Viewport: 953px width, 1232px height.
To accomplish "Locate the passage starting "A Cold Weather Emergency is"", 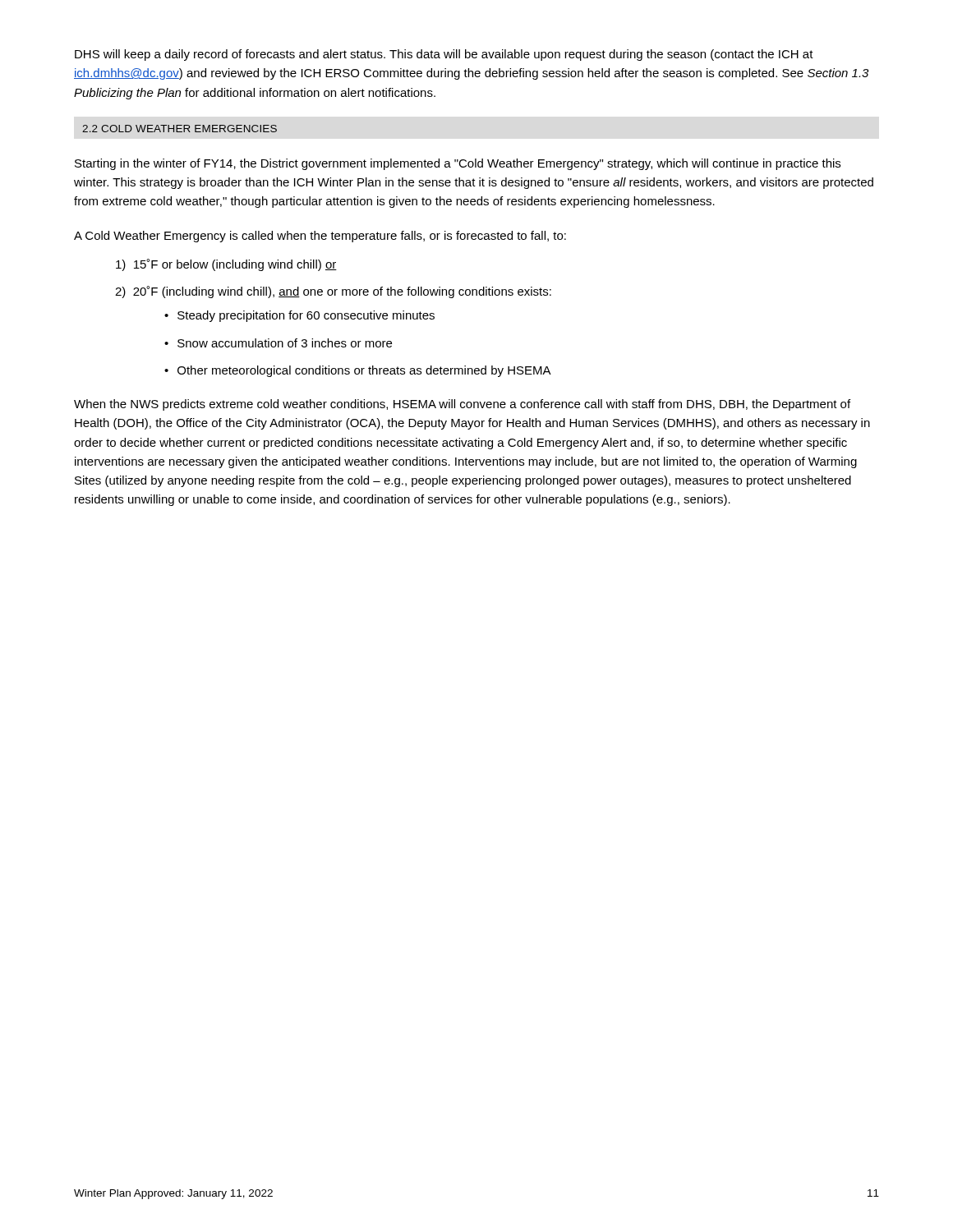I will 320,235.
